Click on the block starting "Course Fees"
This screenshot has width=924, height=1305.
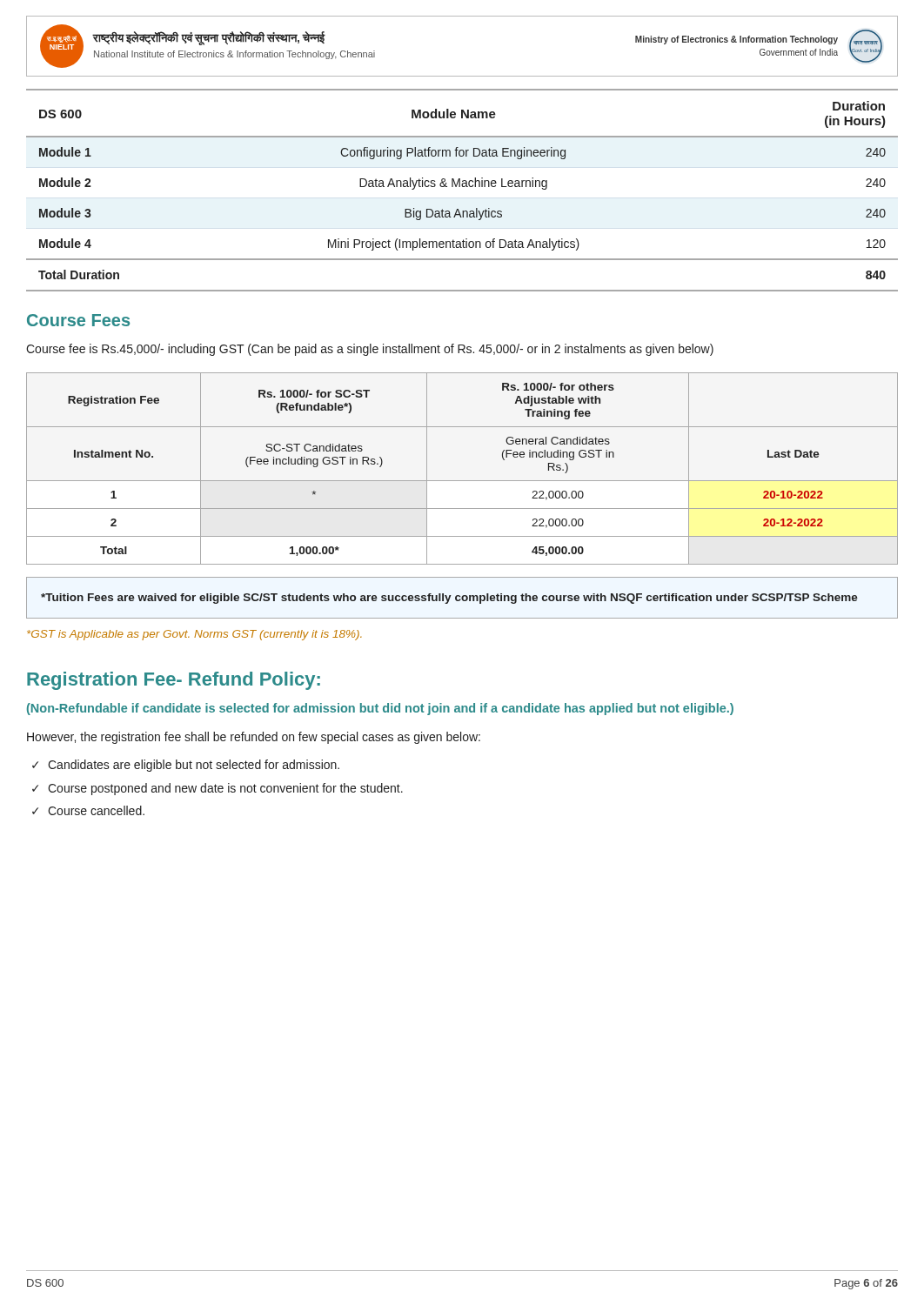coord(78,320)
